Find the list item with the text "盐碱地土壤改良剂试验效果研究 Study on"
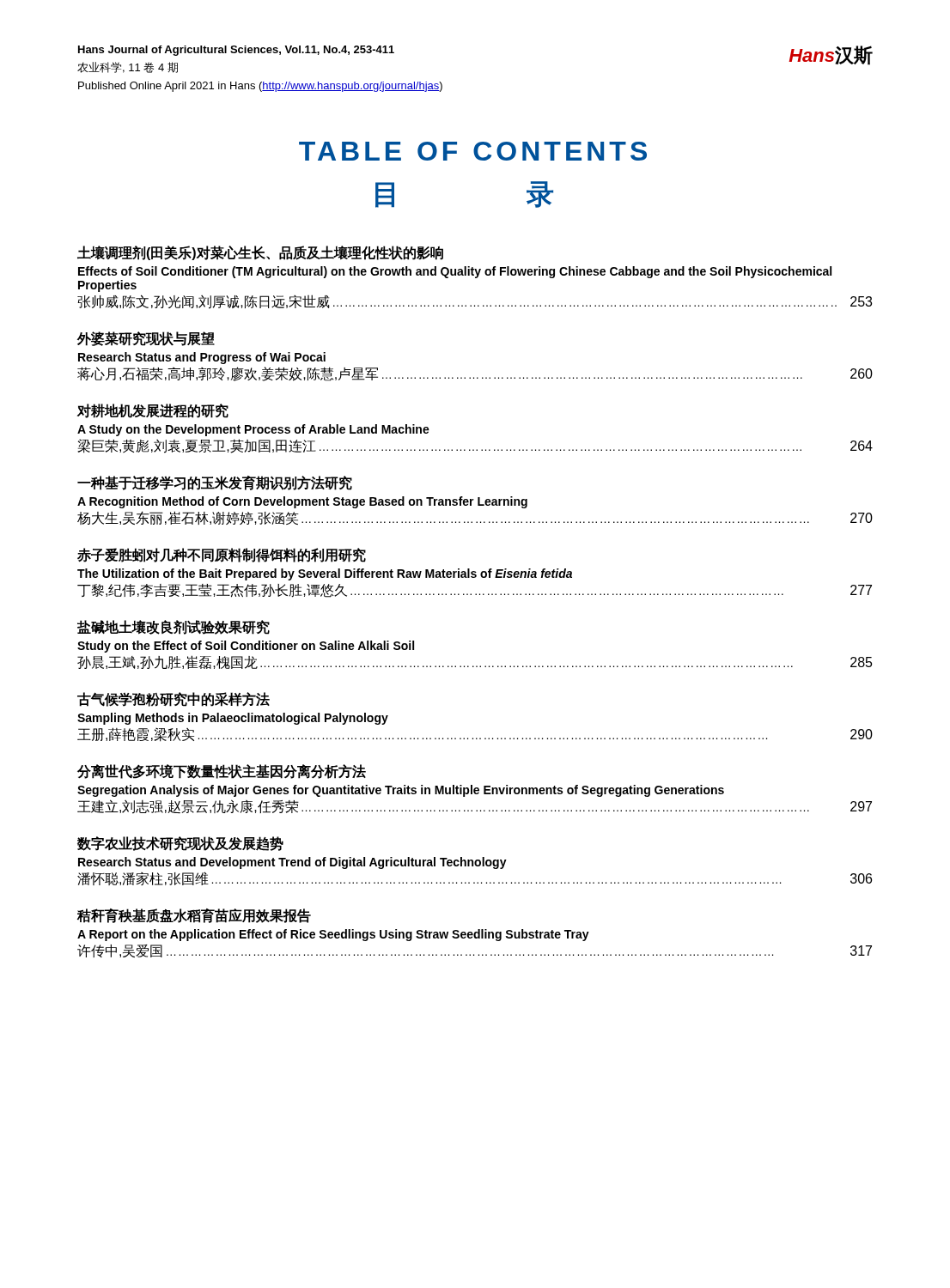Screen dimensions: 1288x950 point(174,627)
